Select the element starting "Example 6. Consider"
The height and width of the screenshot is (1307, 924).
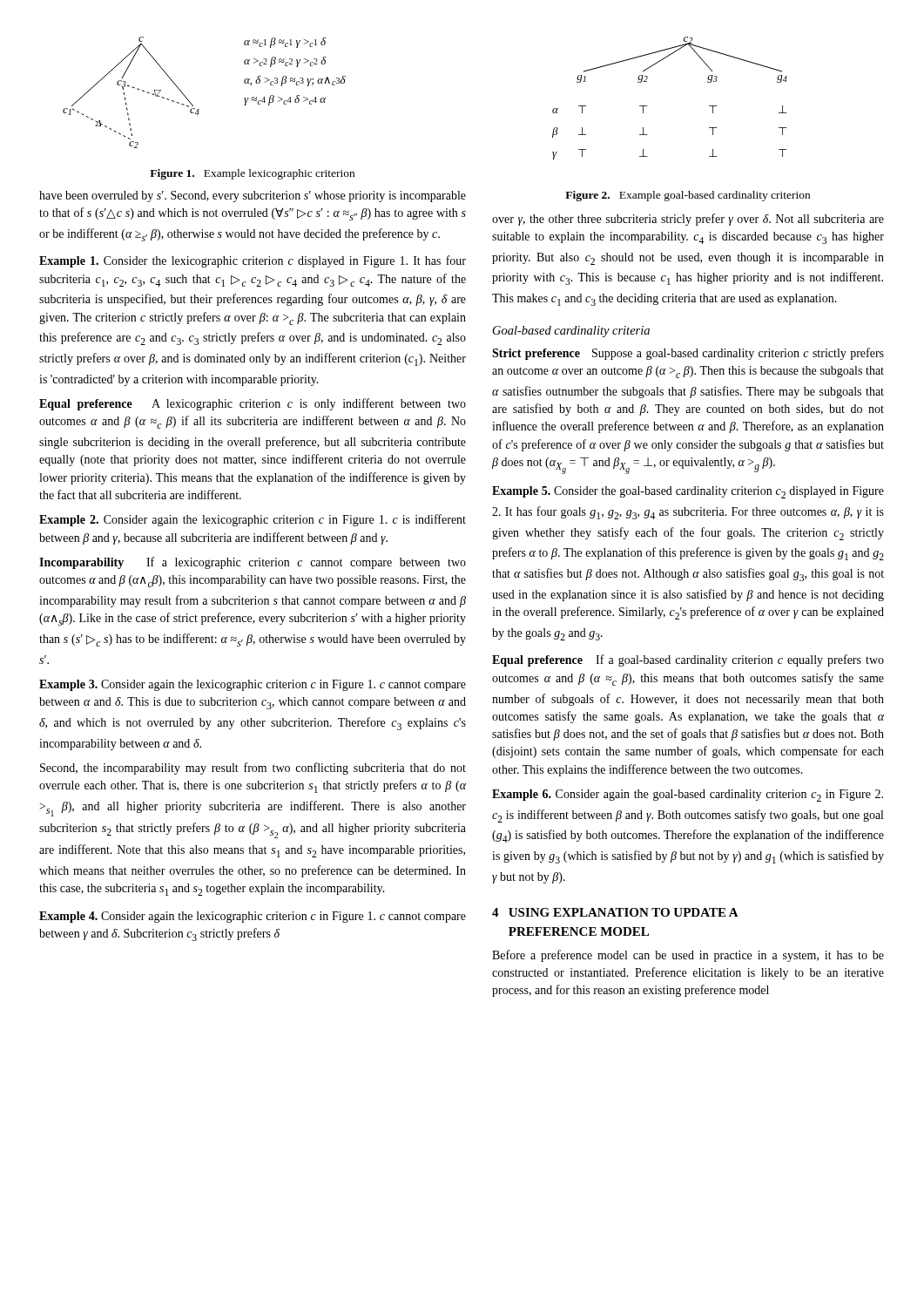click(x=688, y=836)
